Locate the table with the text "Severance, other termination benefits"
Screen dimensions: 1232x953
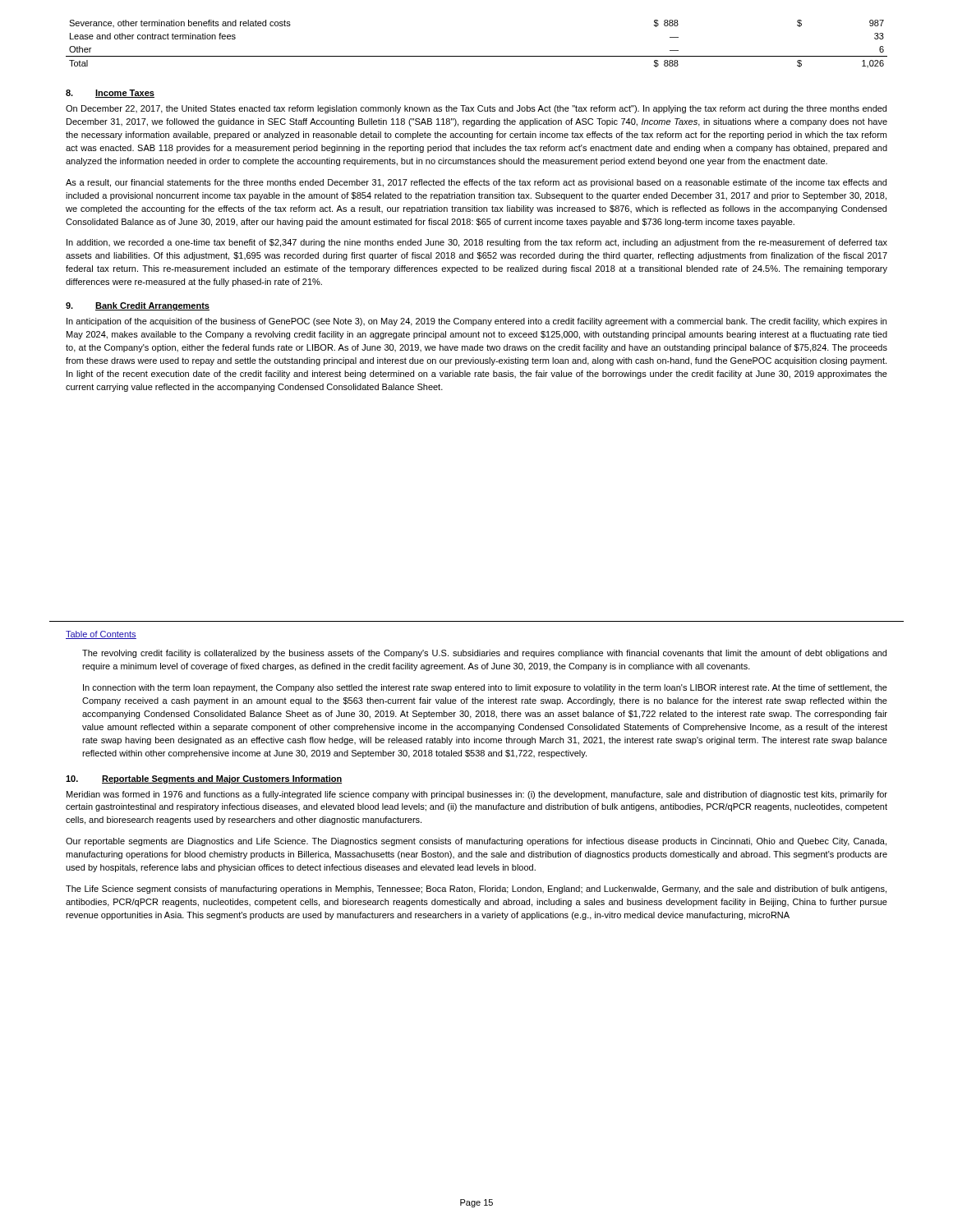point(476,43)
